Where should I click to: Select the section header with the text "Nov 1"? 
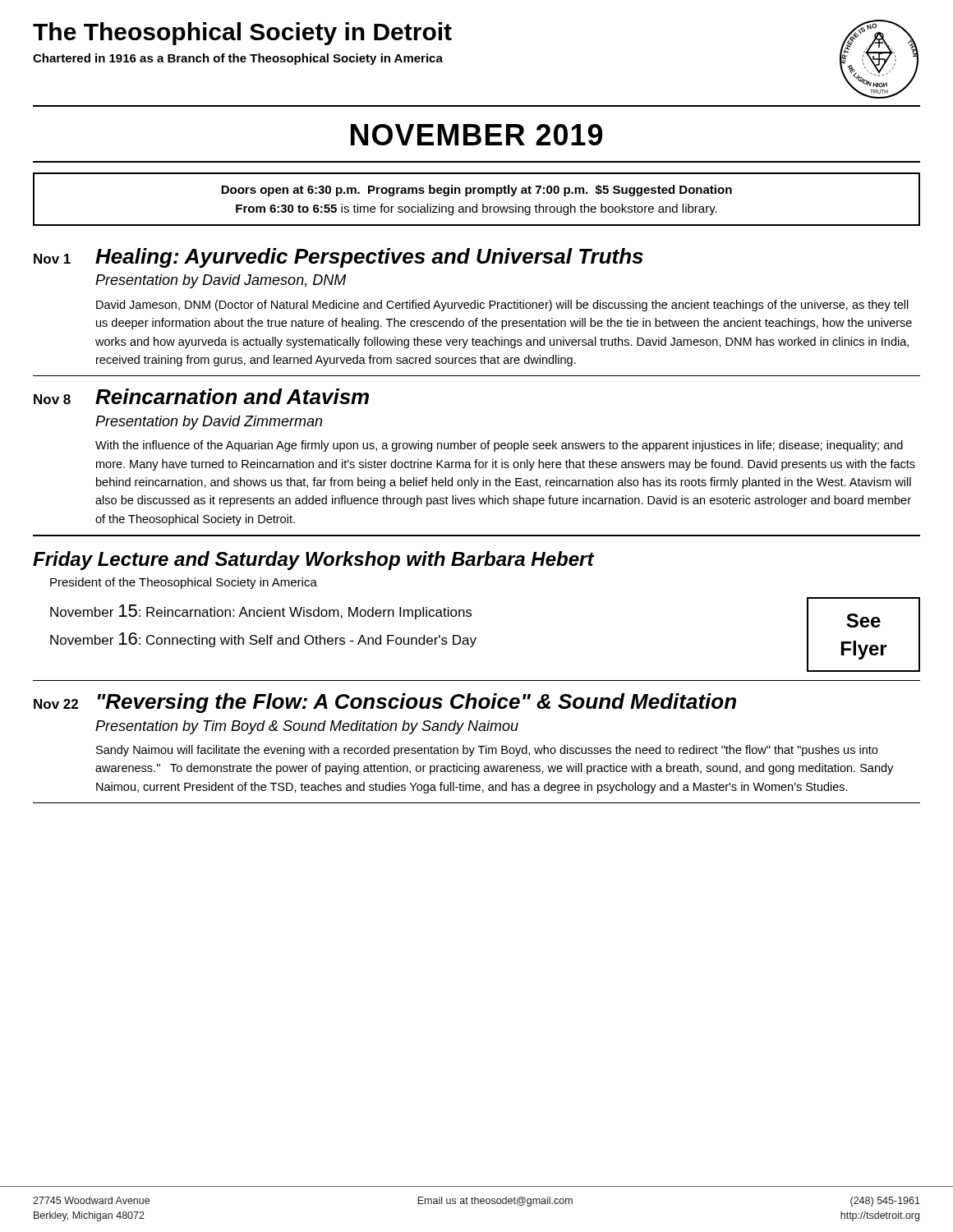point(52,259)
